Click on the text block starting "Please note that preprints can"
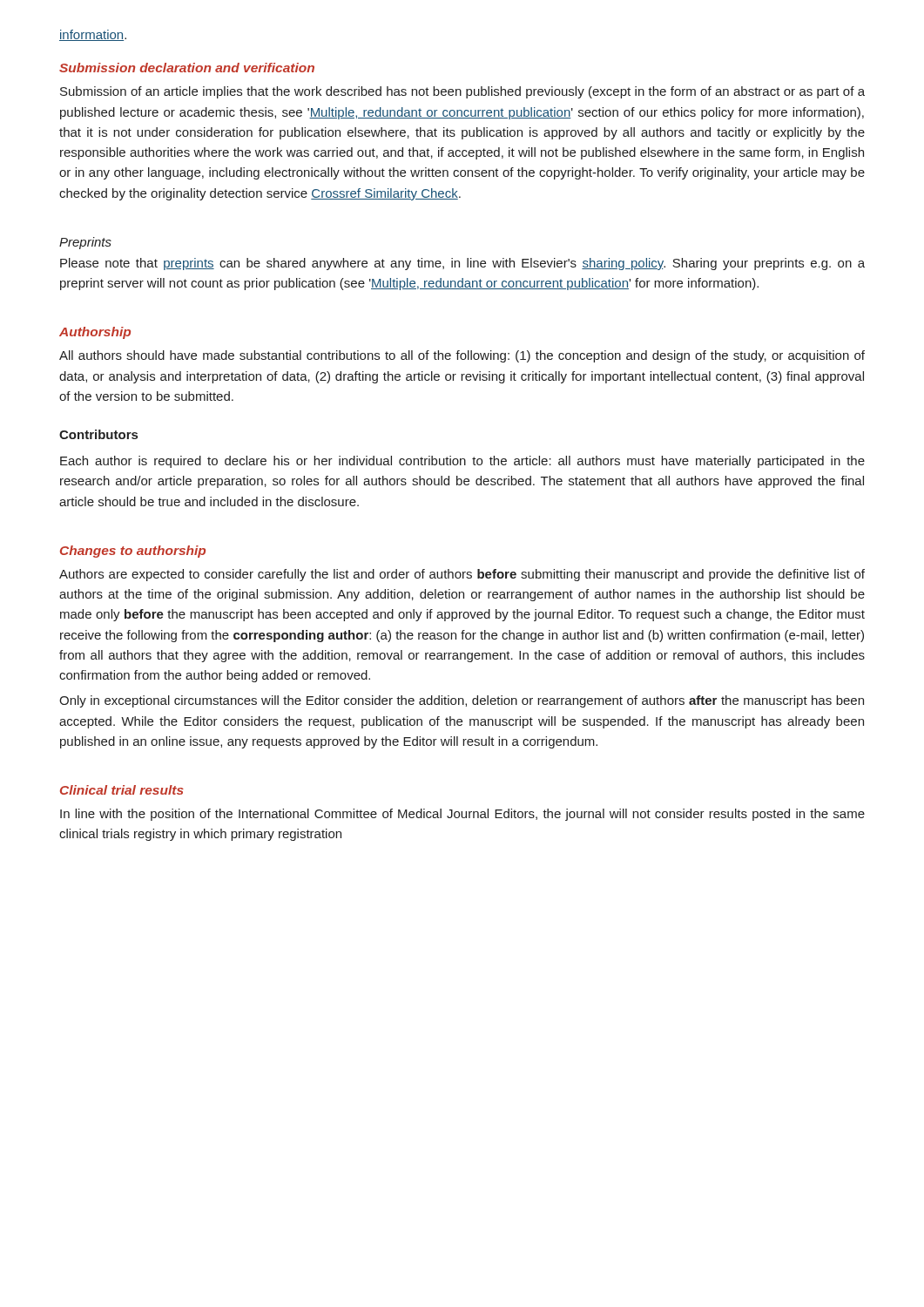Viewport: 924px width, 1307px height. click(x=462, y=273)
